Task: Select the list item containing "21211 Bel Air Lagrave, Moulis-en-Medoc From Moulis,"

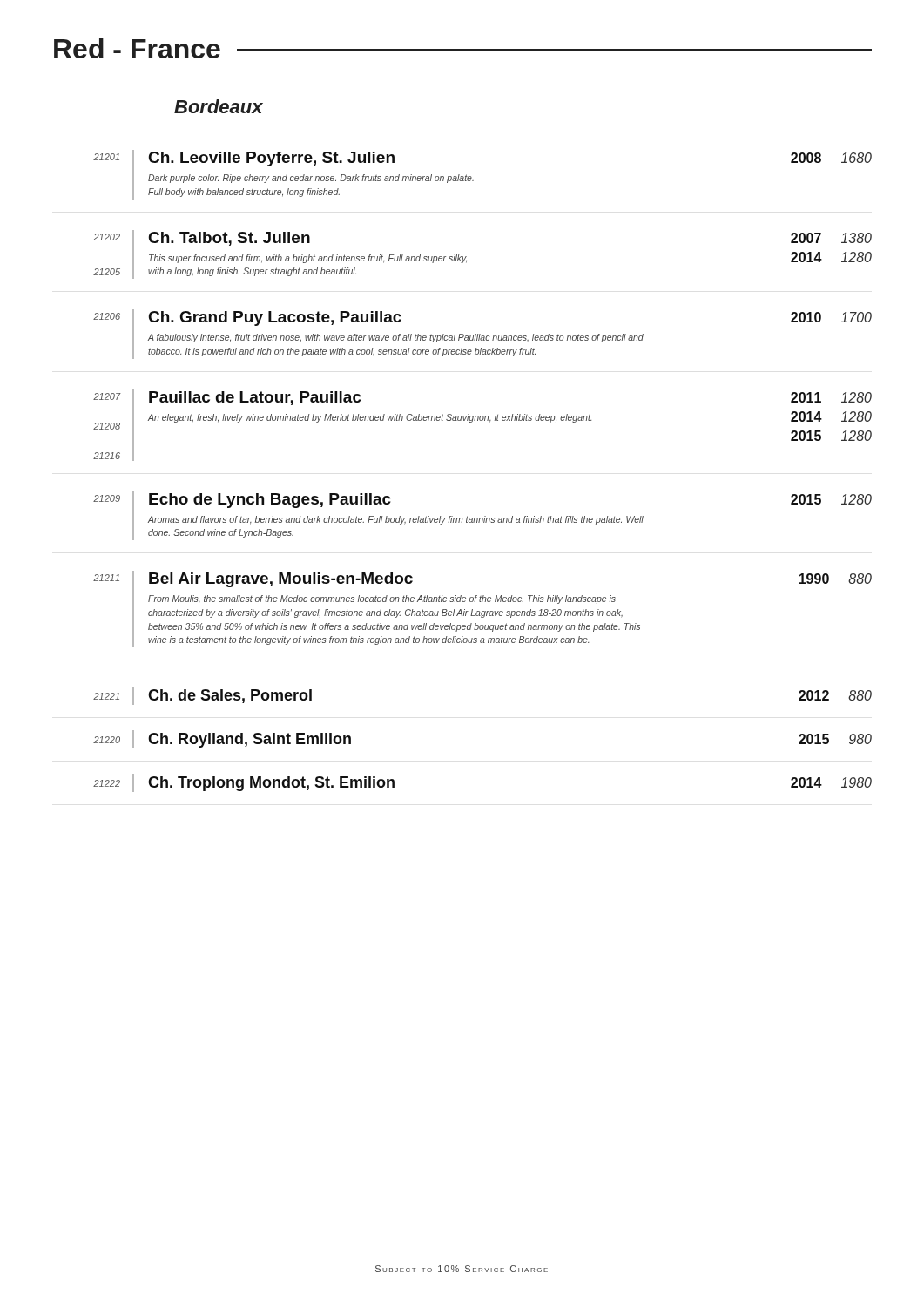Action: click(462, 608)
